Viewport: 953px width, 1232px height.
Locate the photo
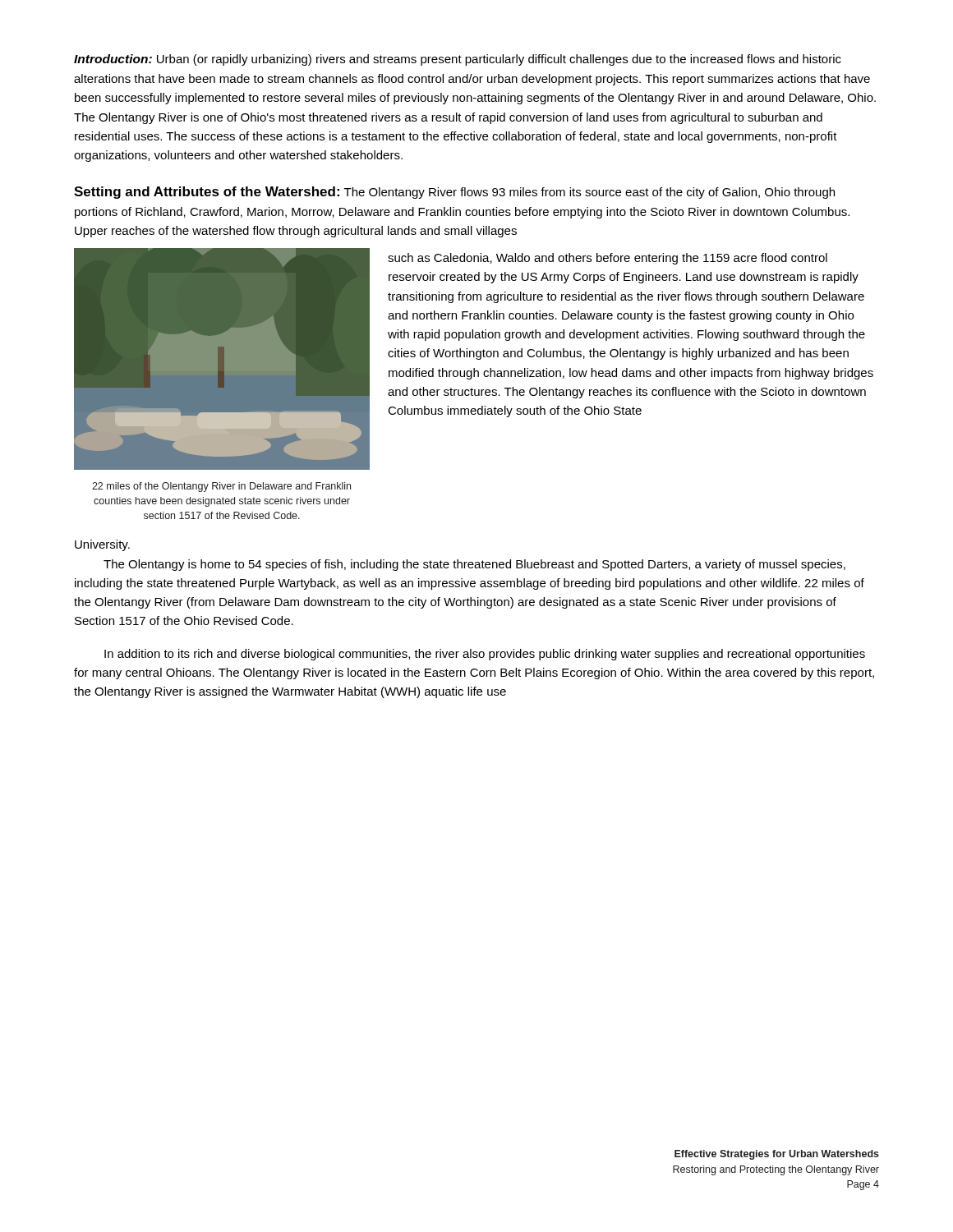[x=222, y=360]
